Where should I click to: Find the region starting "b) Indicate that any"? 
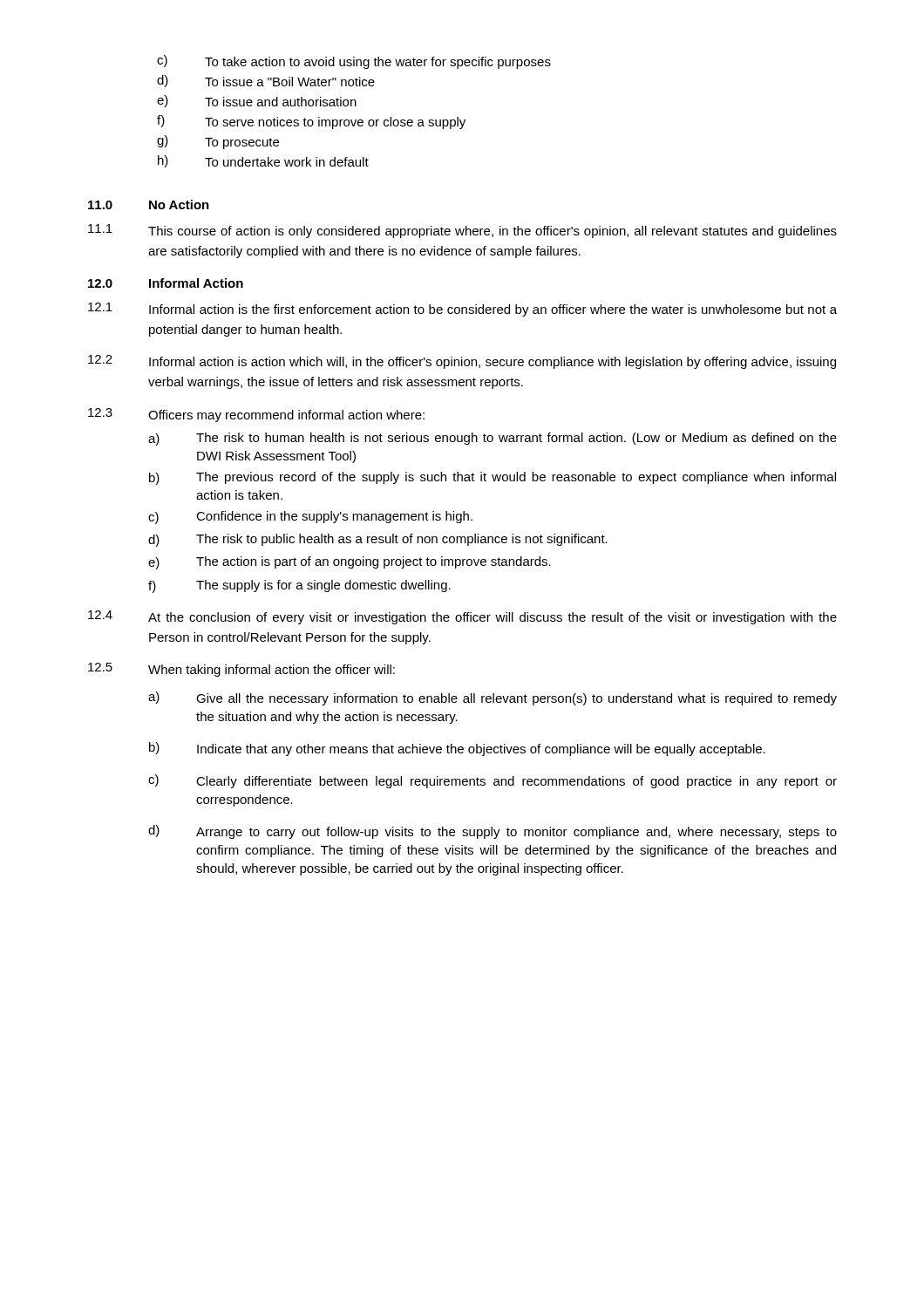coord(493,748)
